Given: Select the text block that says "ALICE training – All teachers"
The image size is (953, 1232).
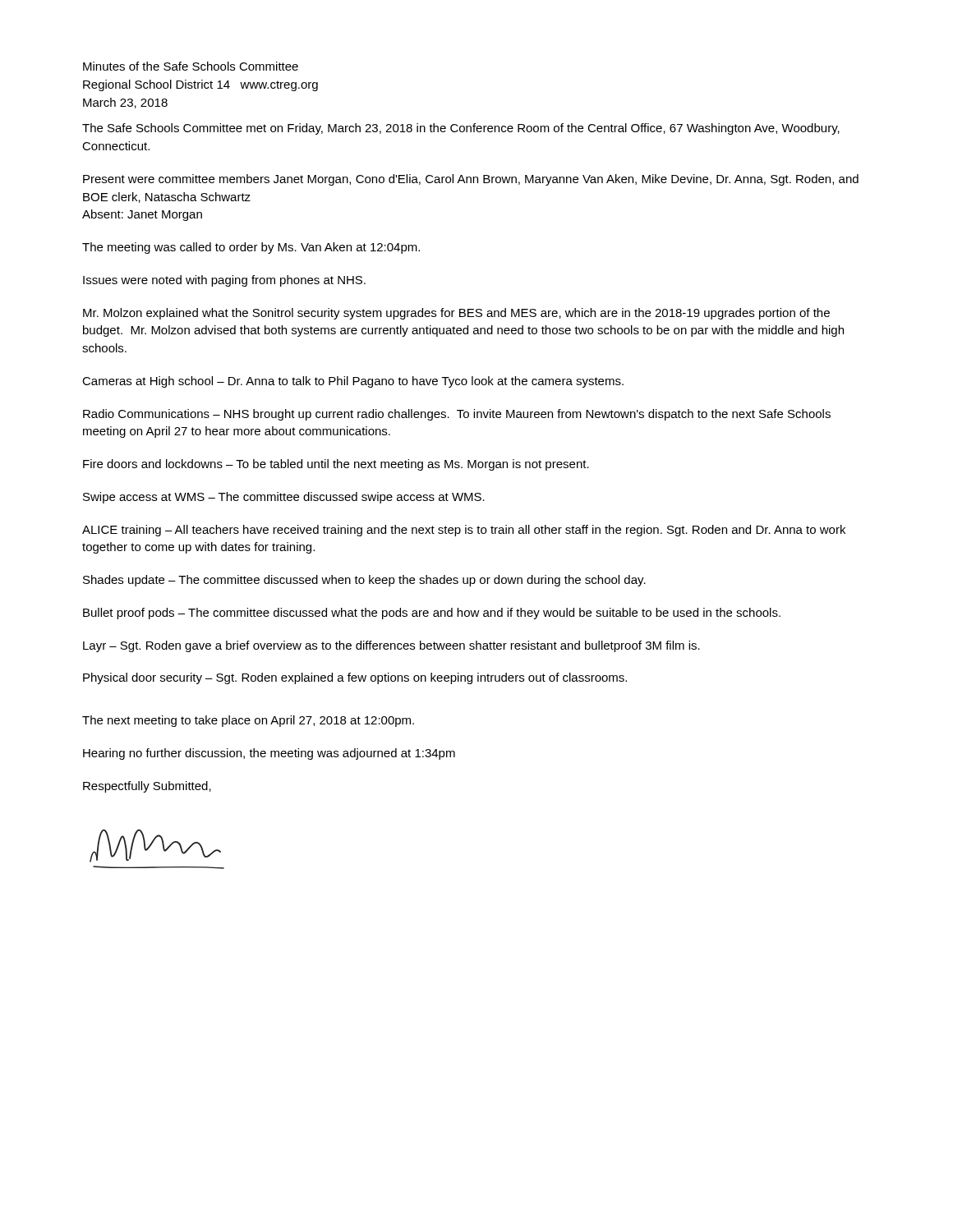Looking at the screenshot, I should coord(464,538).
